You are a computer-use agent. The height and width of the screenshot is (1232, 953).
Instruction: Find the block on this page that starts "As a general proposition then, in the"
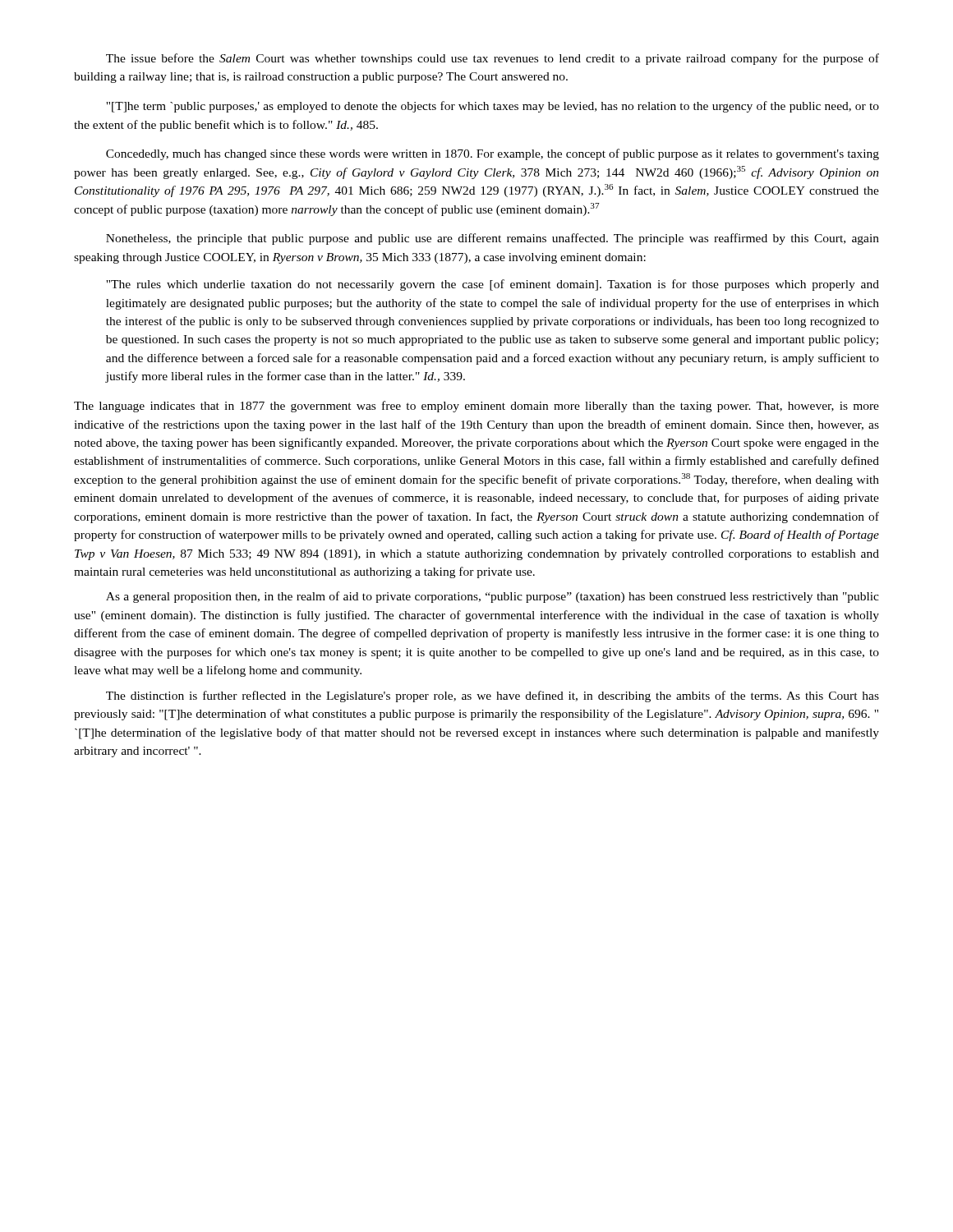coord(476,634)
